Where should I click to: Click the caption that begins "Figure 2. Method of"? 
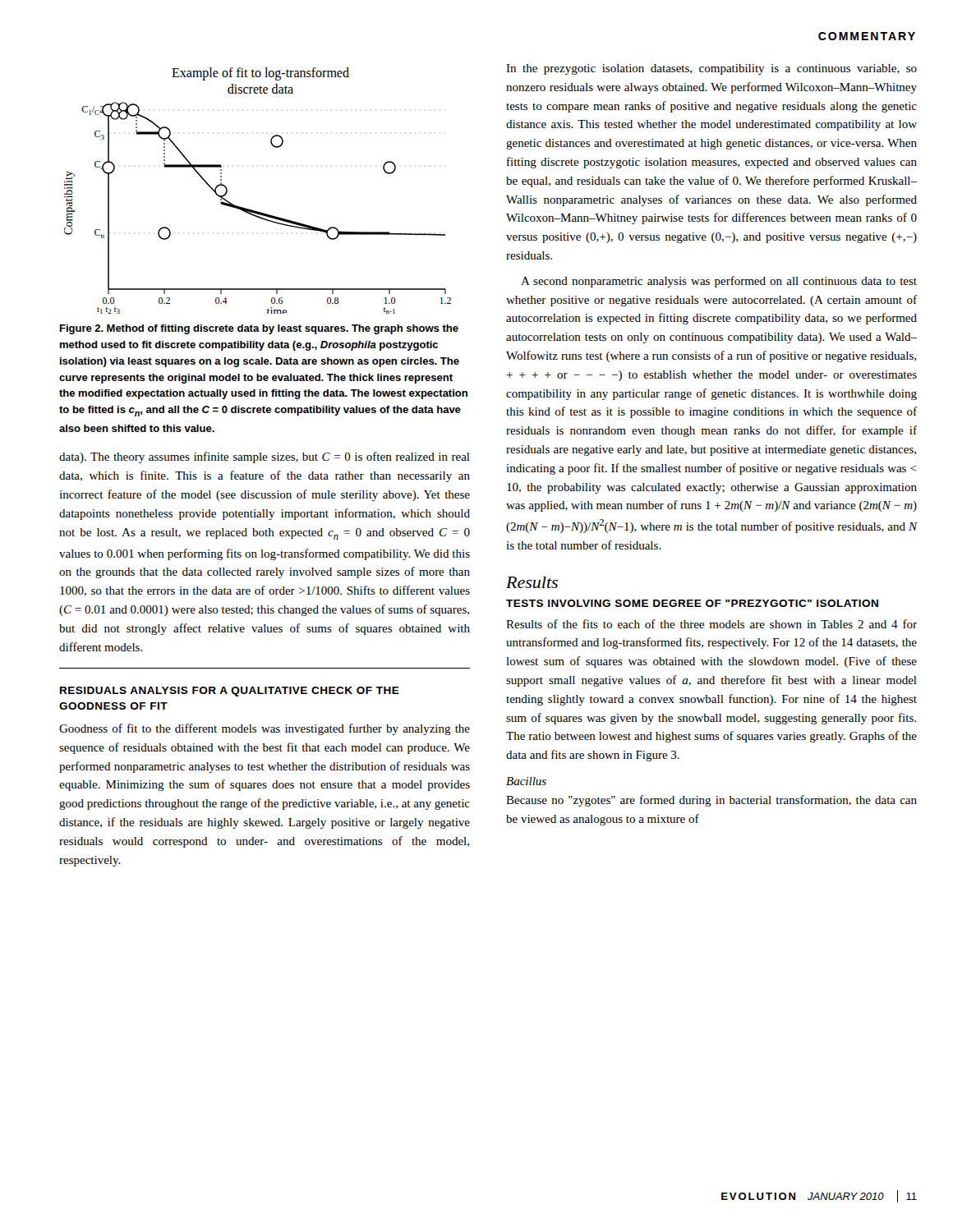(x=264, y=378)
